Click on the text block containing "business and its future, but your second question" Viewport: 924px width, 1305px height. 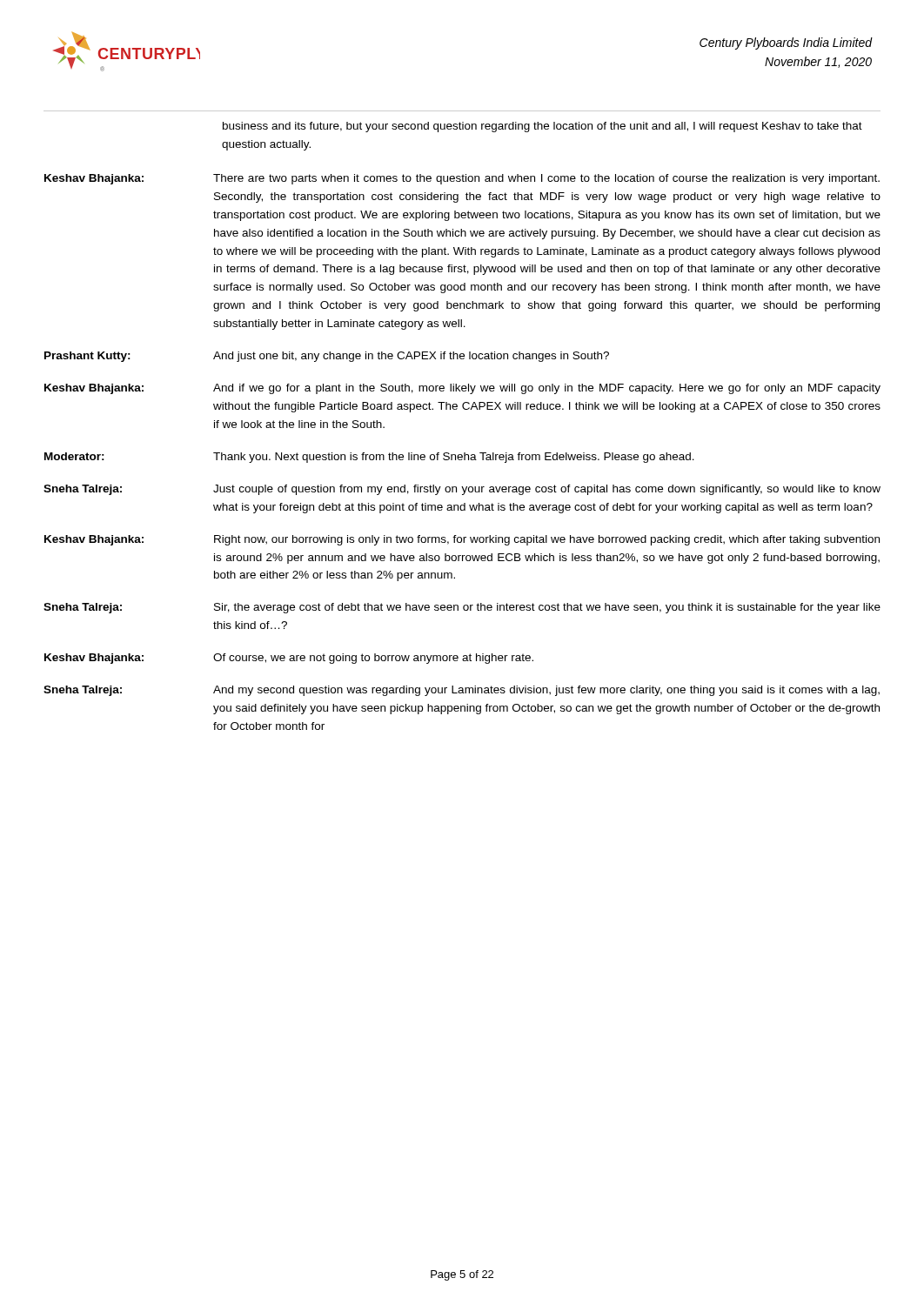tap(542, 135)
